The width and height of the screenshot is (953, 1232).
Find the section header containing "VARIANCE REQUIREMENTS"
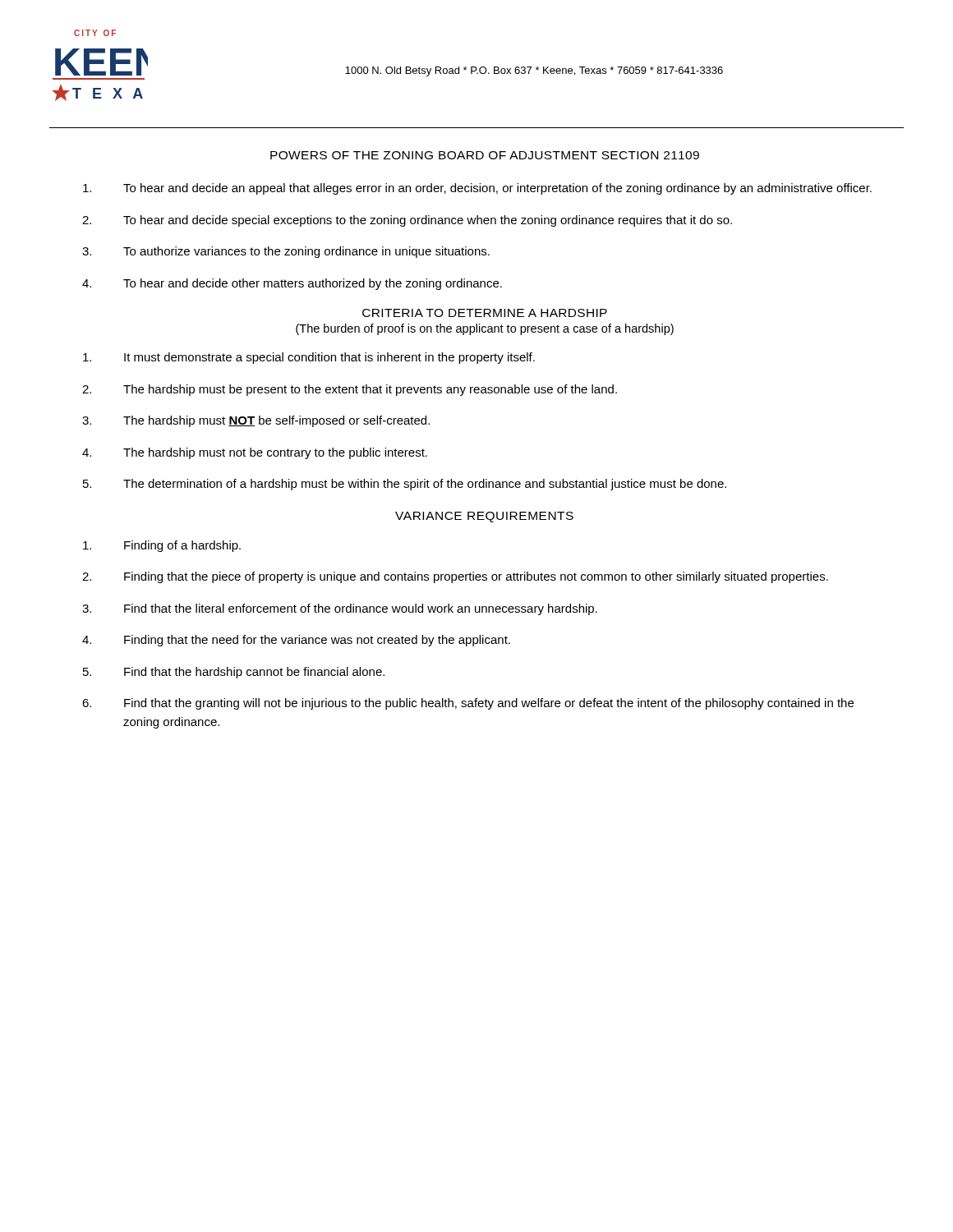[485, 515]
